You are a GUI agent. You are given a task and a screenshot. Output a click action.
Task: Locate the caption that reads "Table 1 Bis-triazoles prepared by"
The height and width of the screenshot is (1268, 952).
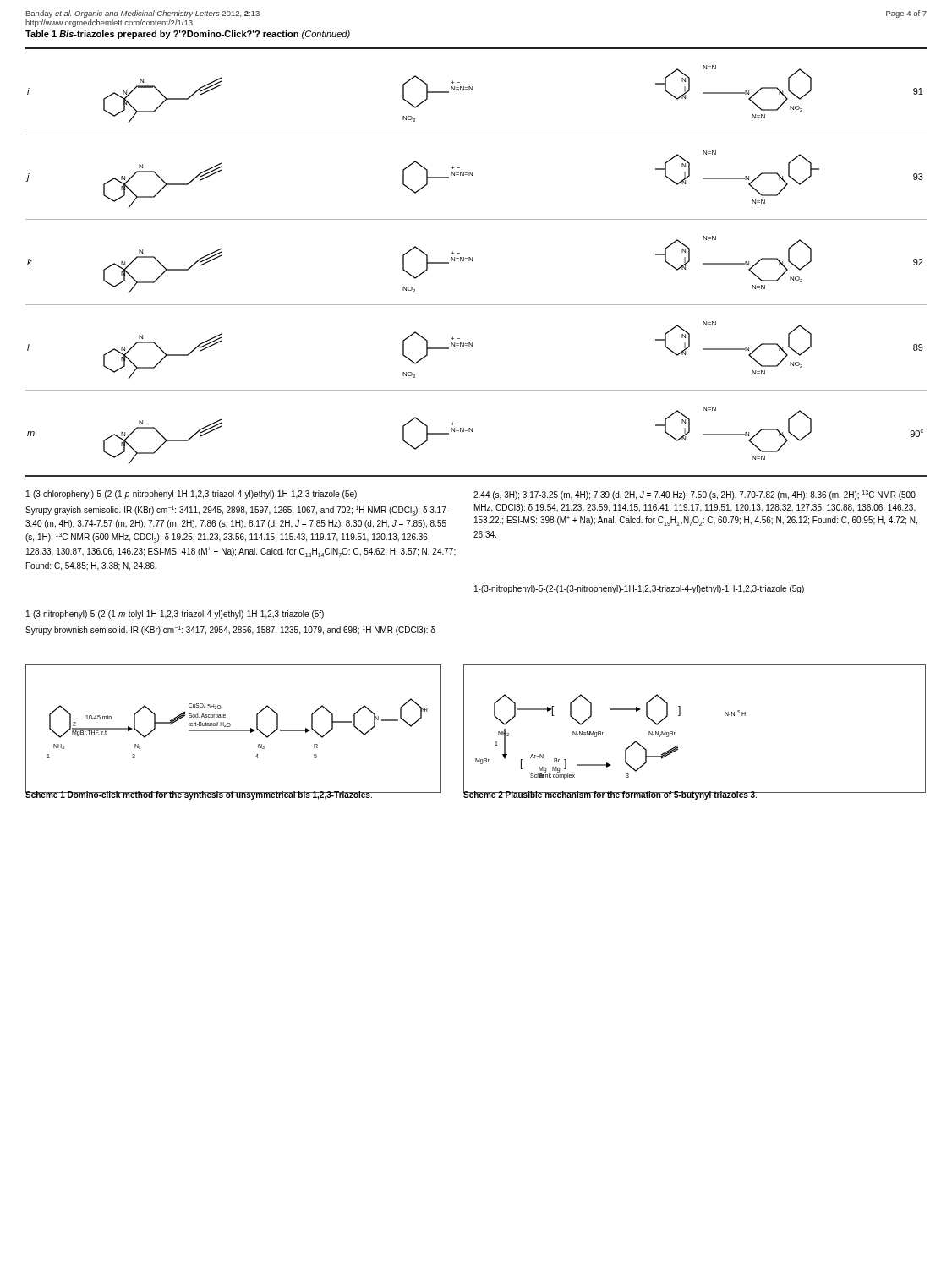click(188, 34)
